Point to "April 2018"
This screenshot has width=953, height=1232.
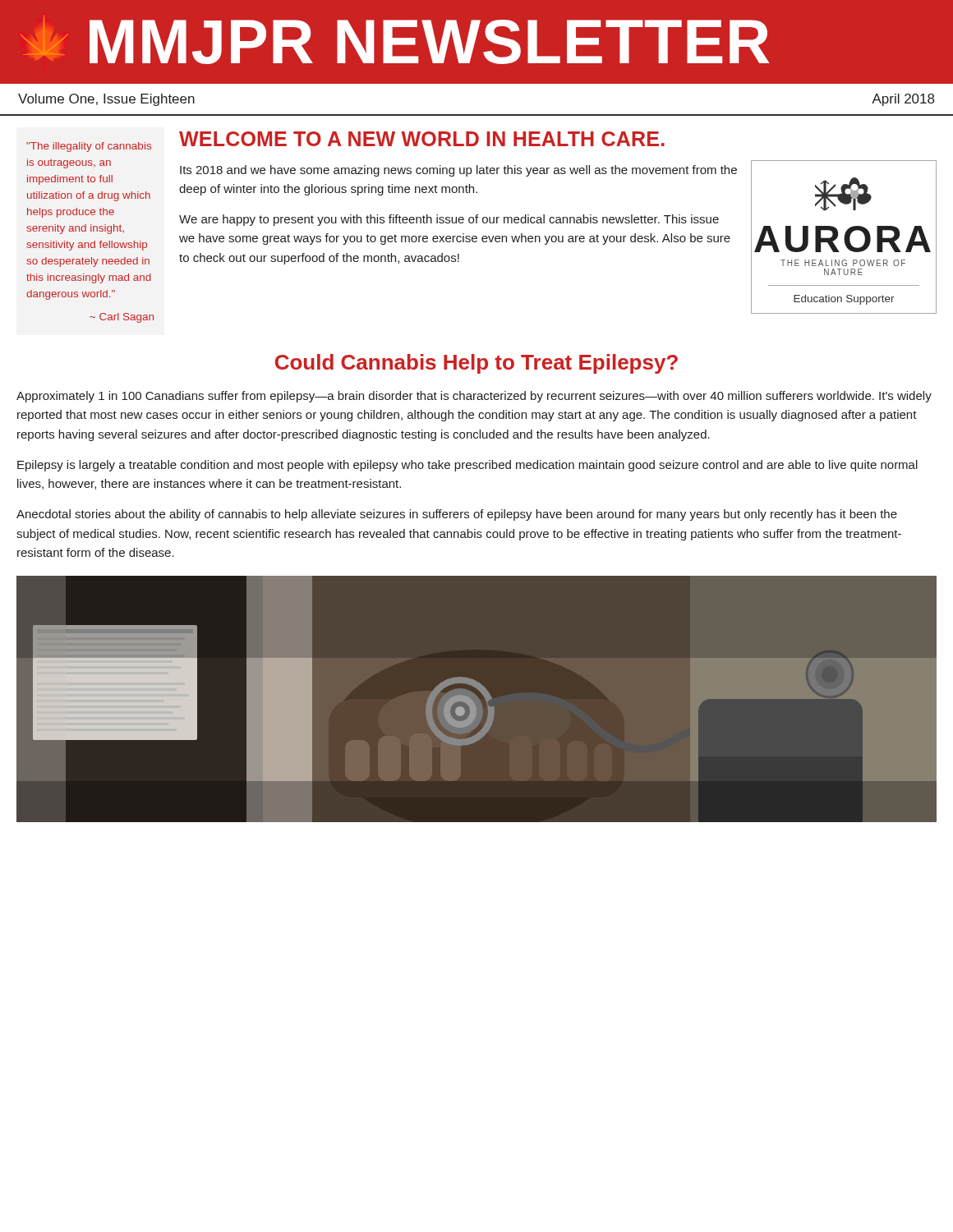pos(903,99)
